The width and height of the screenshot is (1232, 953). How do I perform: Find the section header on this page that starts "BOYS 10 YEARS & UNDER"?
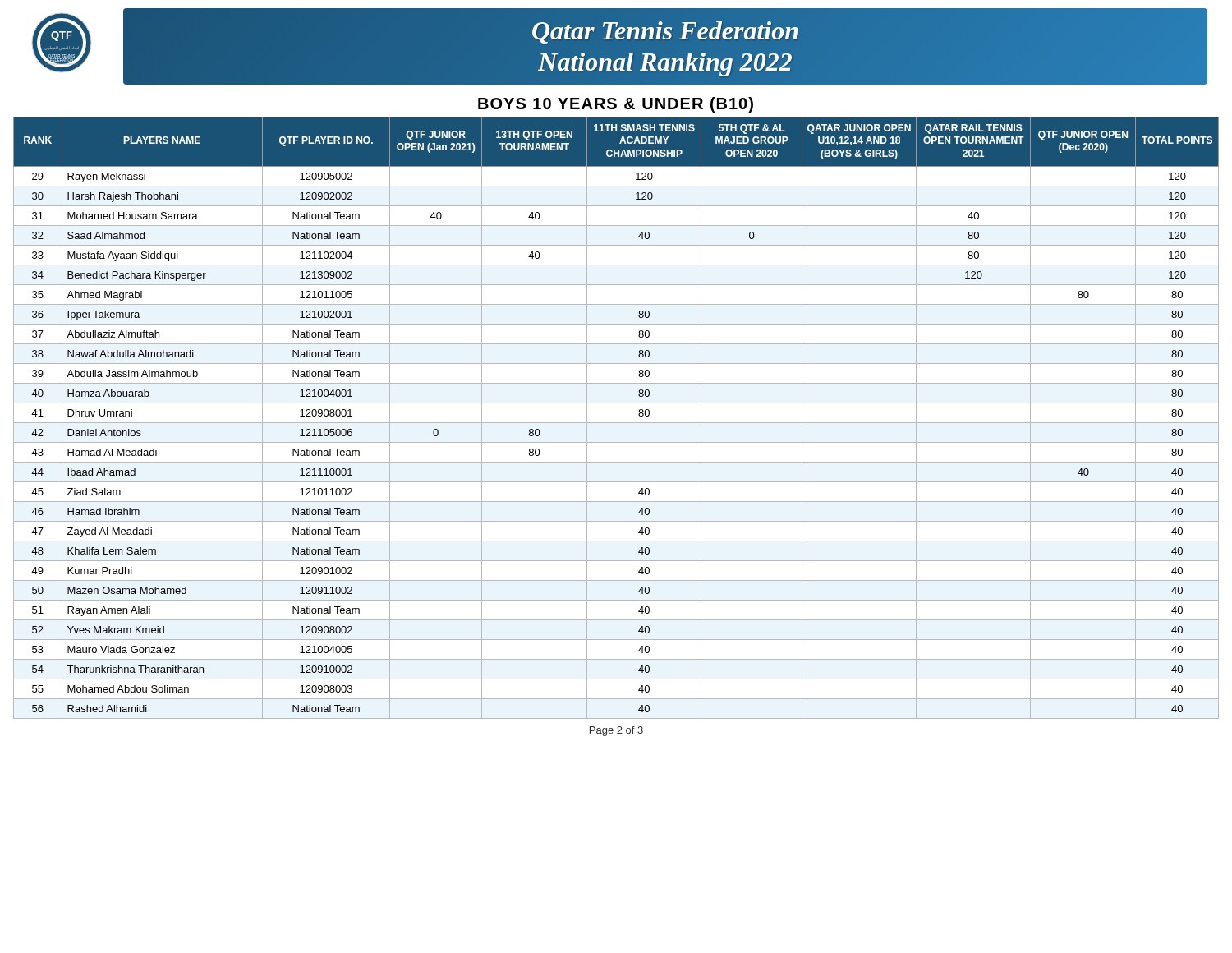click(x=616, y=103)
